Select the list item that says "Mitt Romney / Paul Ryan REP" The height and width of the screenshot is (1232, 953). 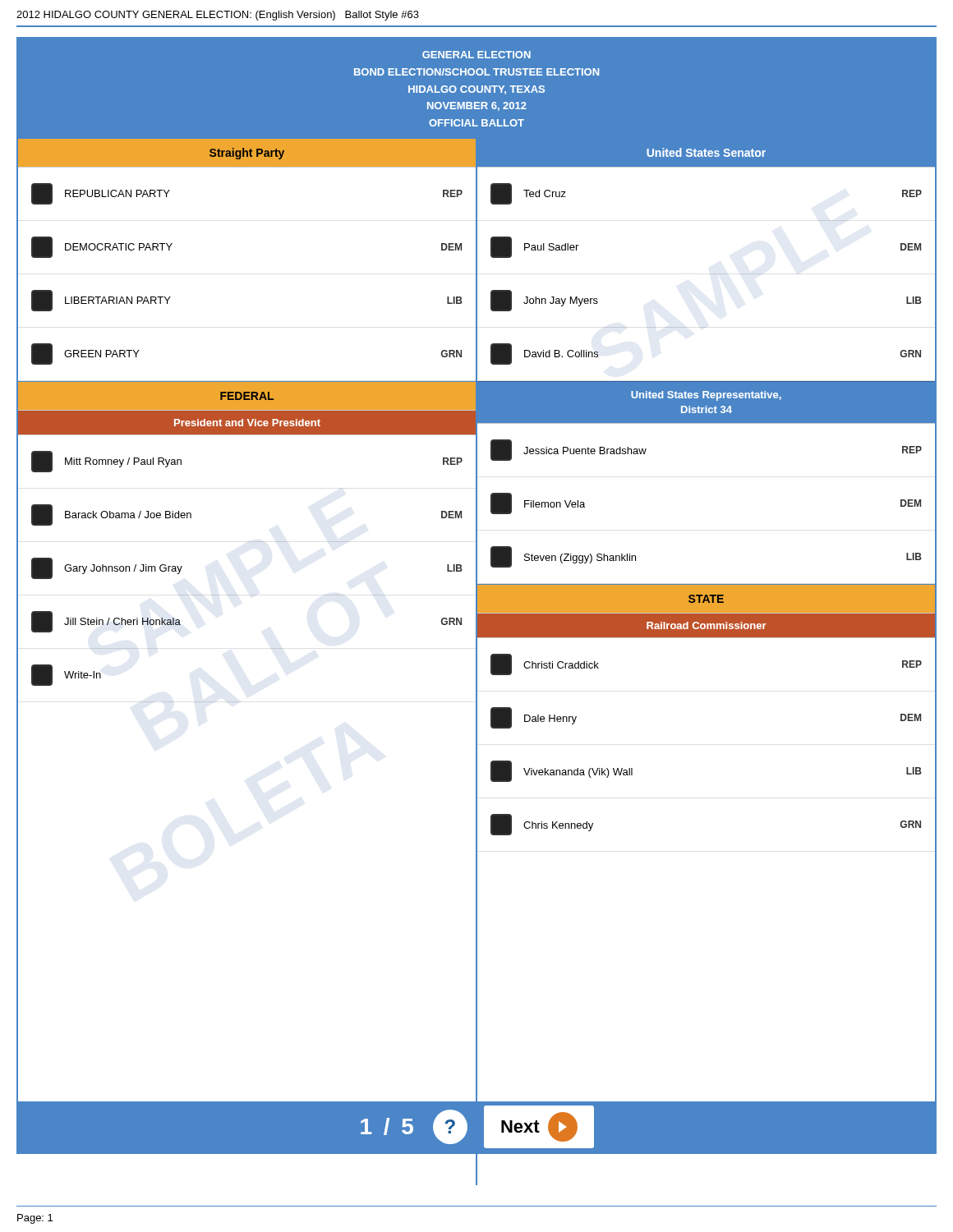[41, 461]
